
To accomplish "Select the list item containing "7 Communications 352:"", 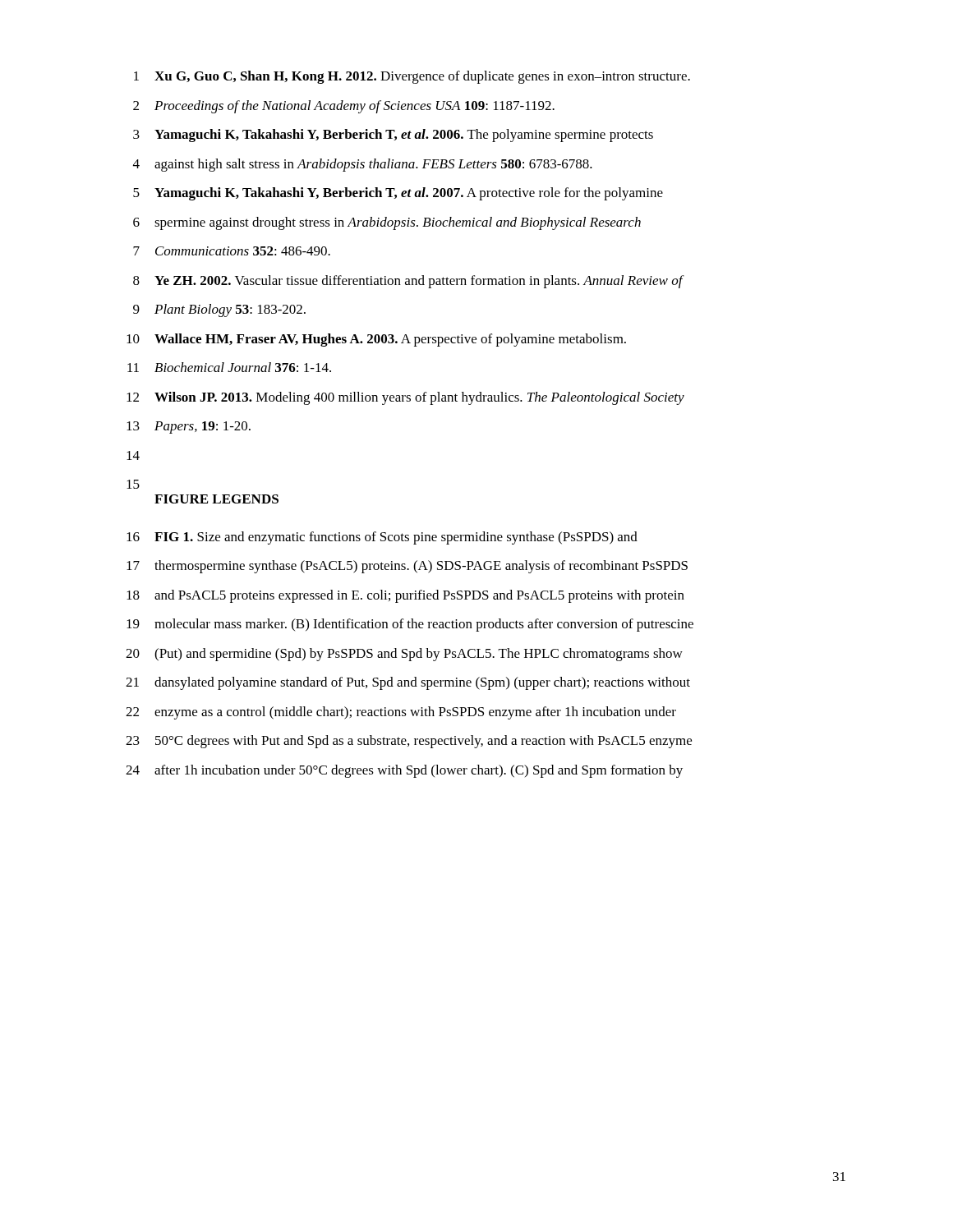I will coord(232,251).
